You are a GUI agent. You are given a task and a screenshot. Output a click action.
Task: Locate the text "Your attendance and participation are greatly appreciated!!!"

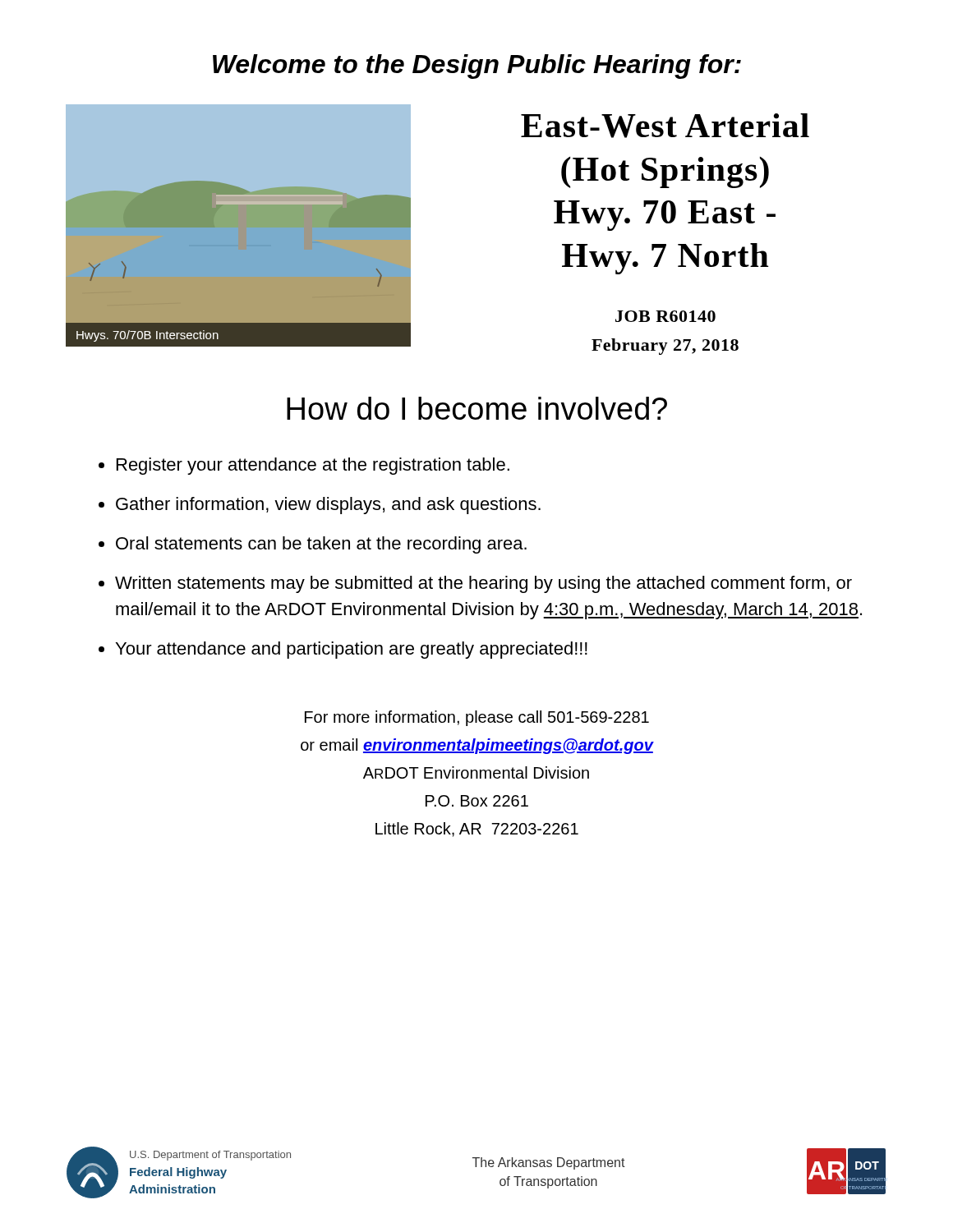click(352, 648)
